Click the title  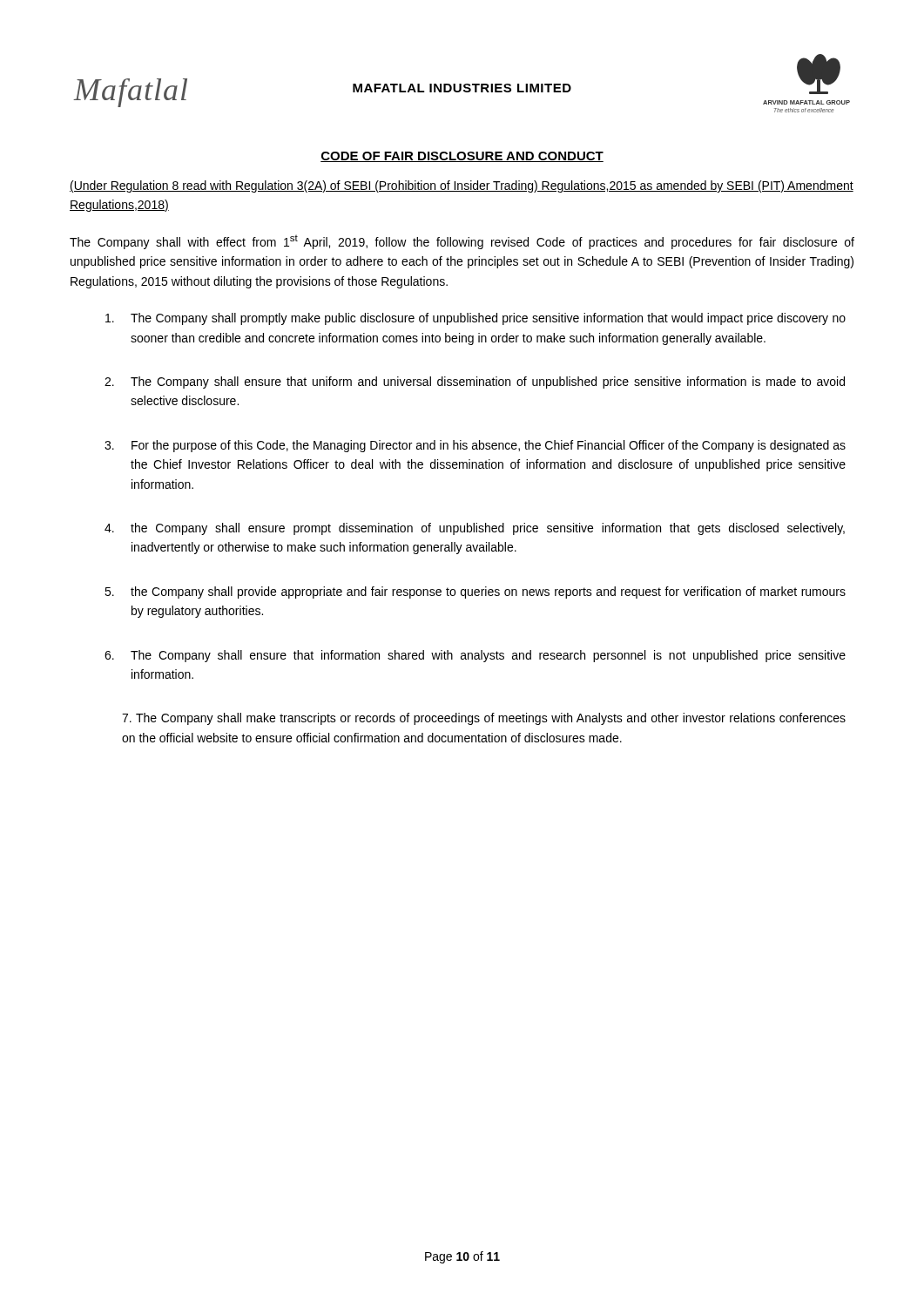pyautogui.click(x=462, y=156)
